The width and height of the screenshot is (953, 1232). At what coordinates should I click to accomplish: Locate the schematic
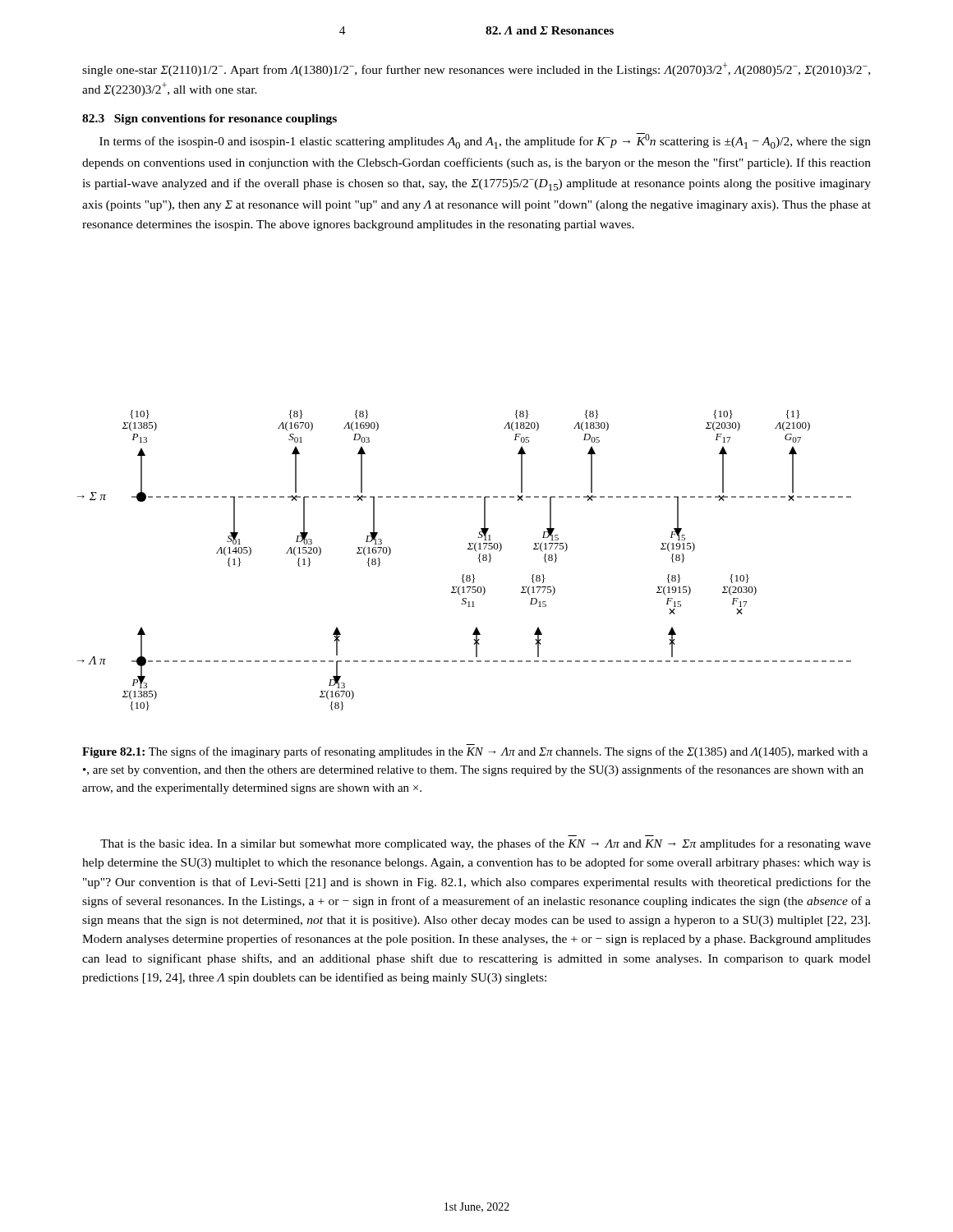tap(476, 522)
